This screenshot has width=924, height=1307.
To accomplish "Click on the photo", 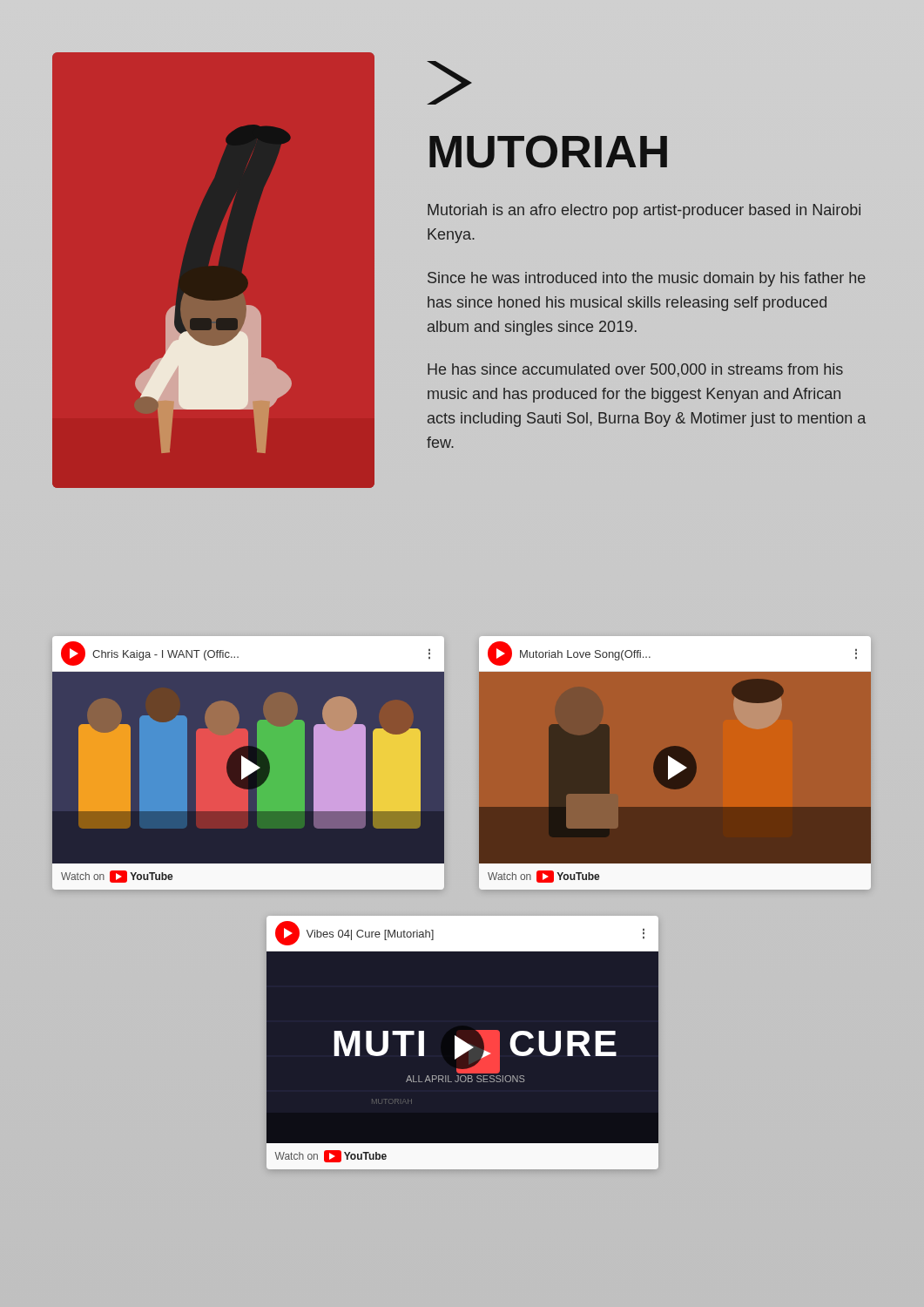I will [213, 314].
